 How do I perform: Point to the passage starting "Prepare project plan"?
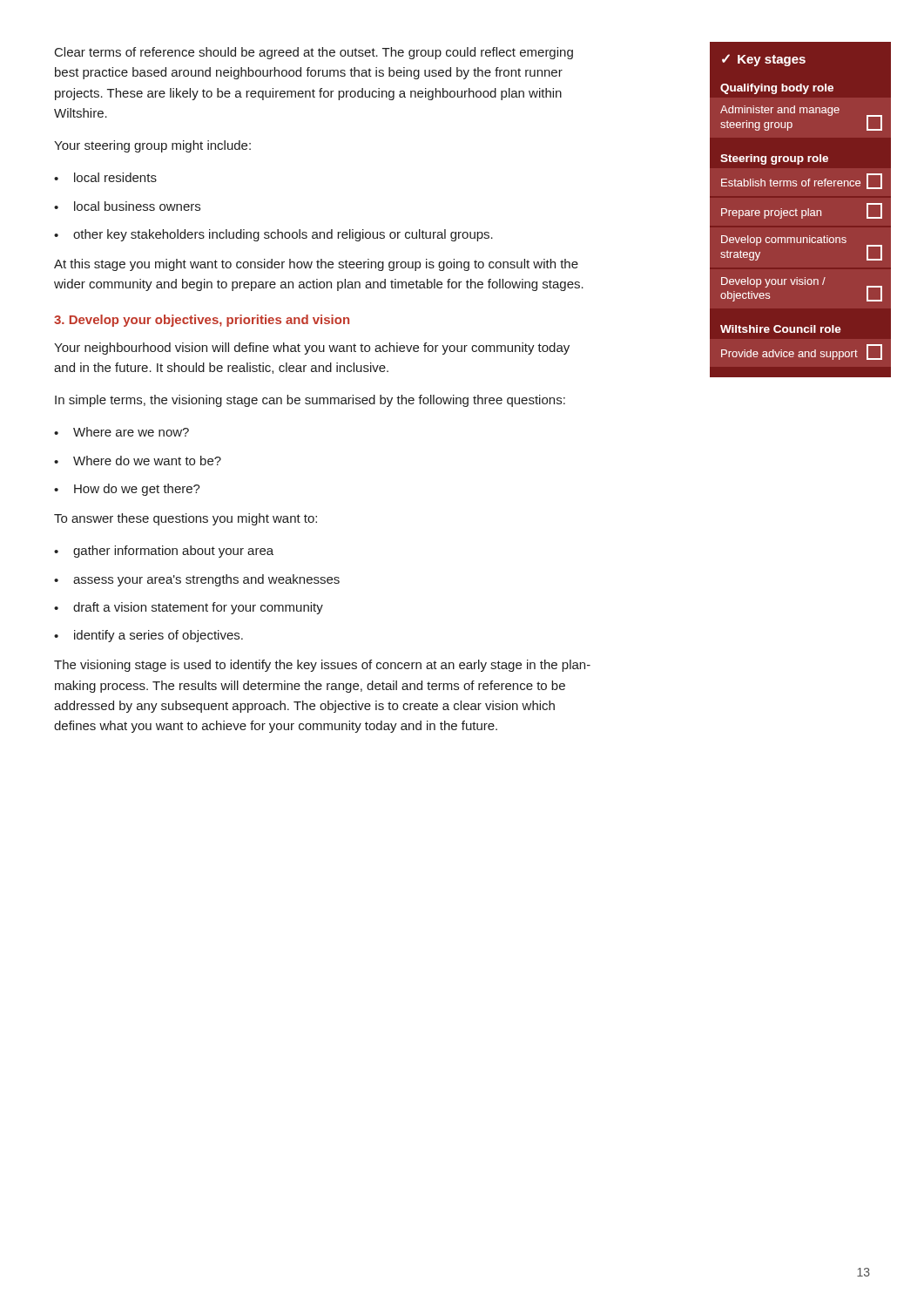(x=801, y=212)
